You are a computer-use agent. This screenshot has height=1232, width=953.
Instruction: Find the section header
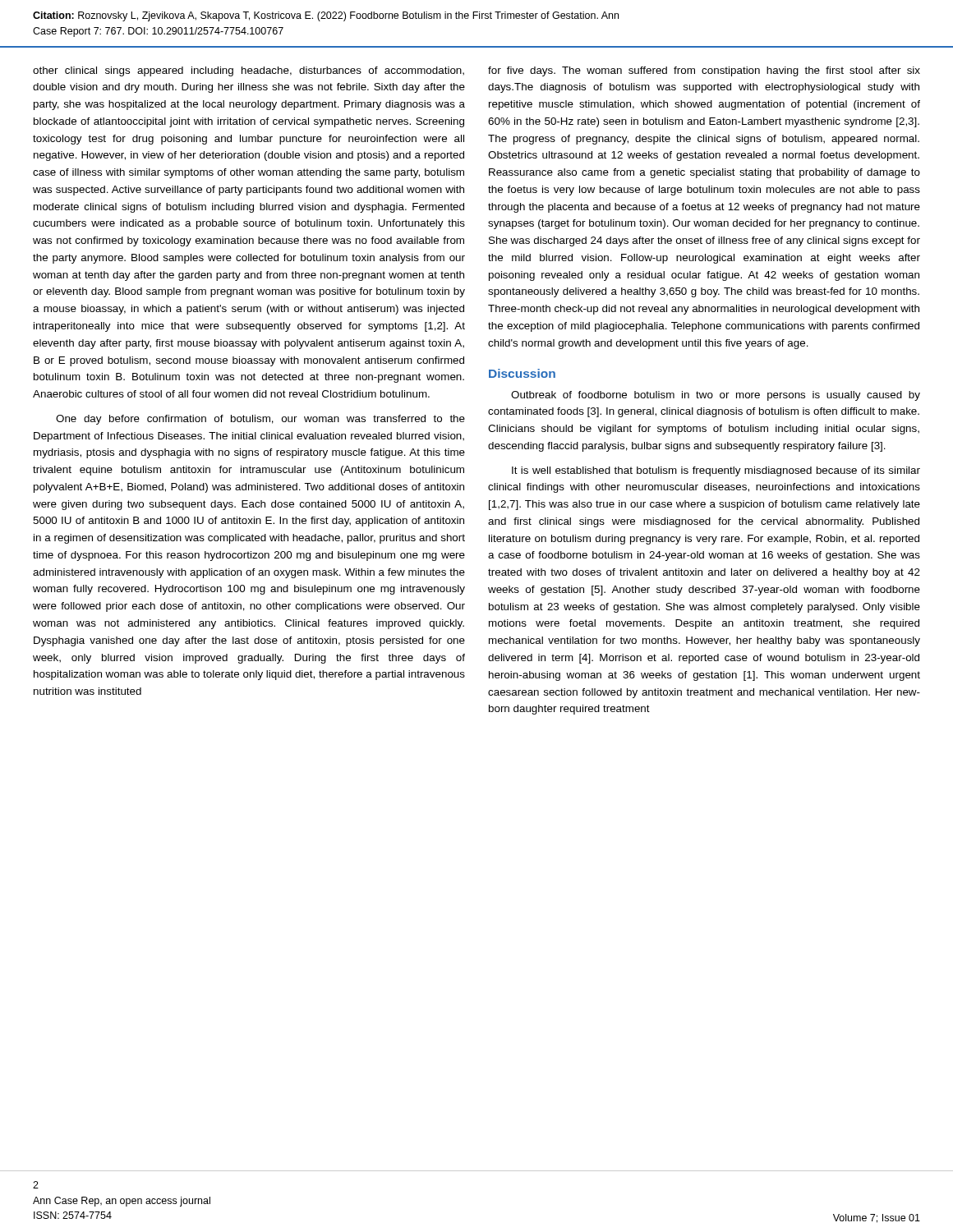pyautogui.click(x=522, y=373)
